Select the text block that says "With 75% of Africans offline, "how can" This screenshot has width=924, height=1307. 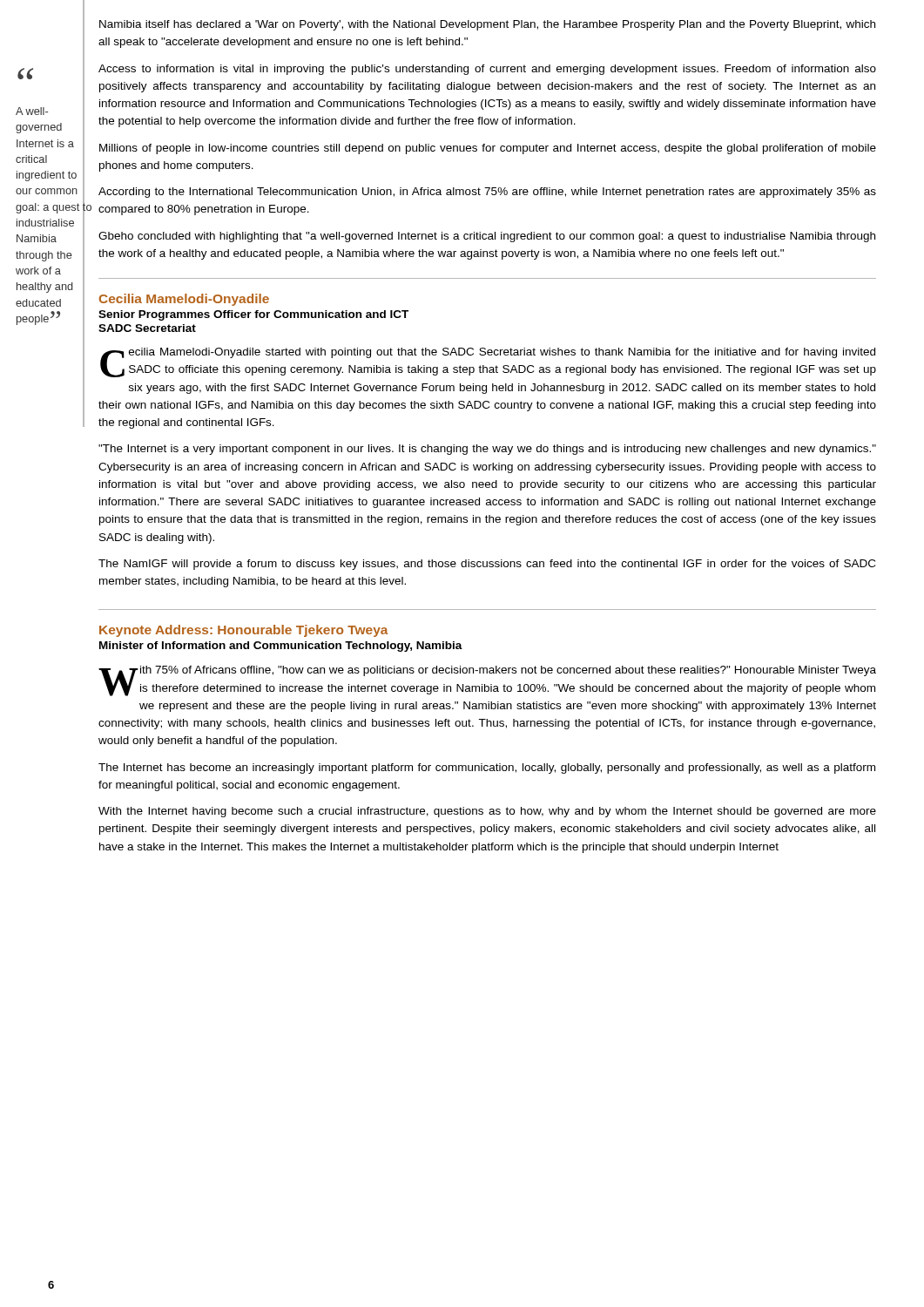(487, 706)
